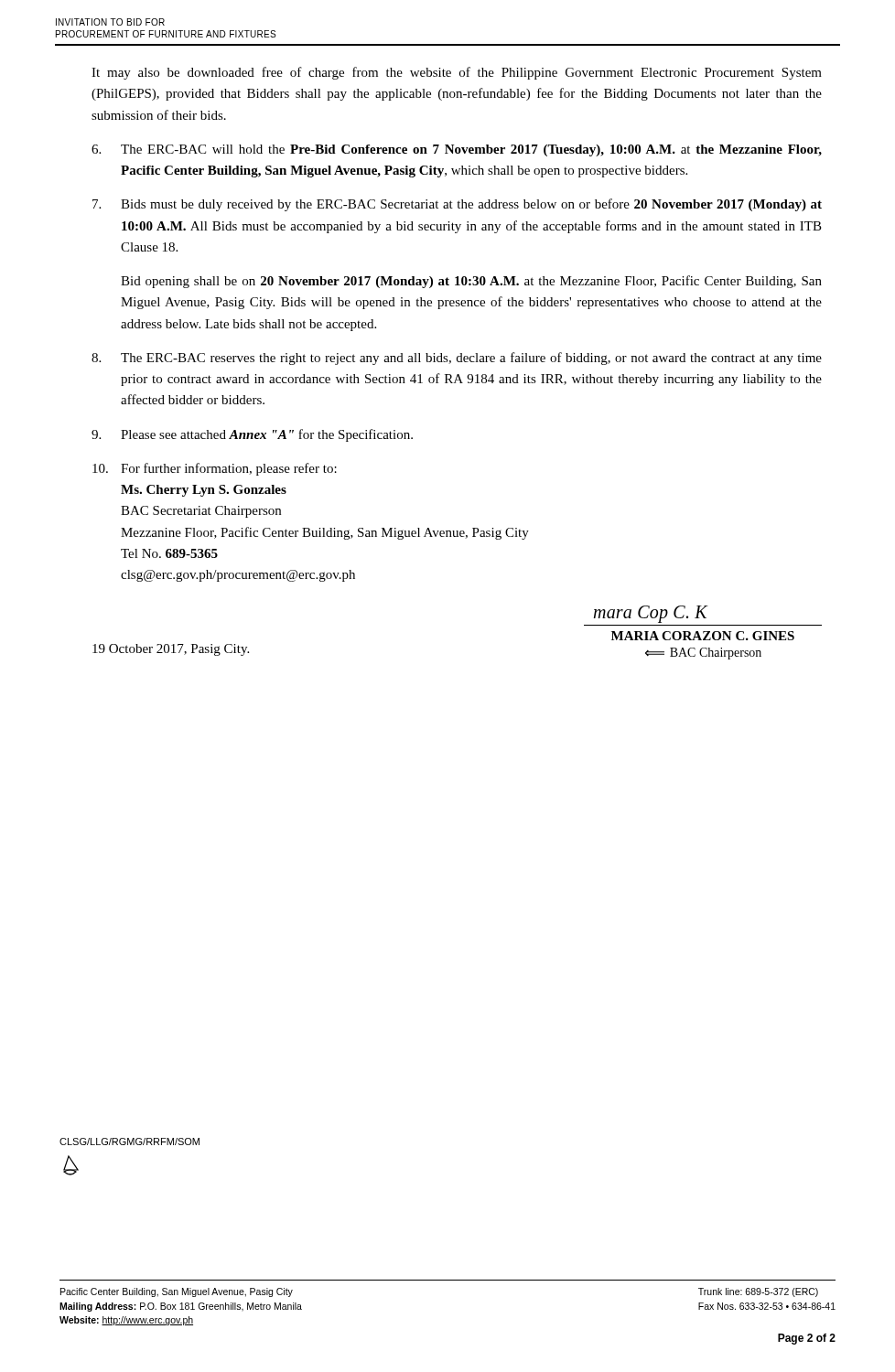This screenshot has width=895, height=1372.
Task: Select the text block containing "MARIA CORAZON C. GINES"
Action: click(x=703, y=645)
